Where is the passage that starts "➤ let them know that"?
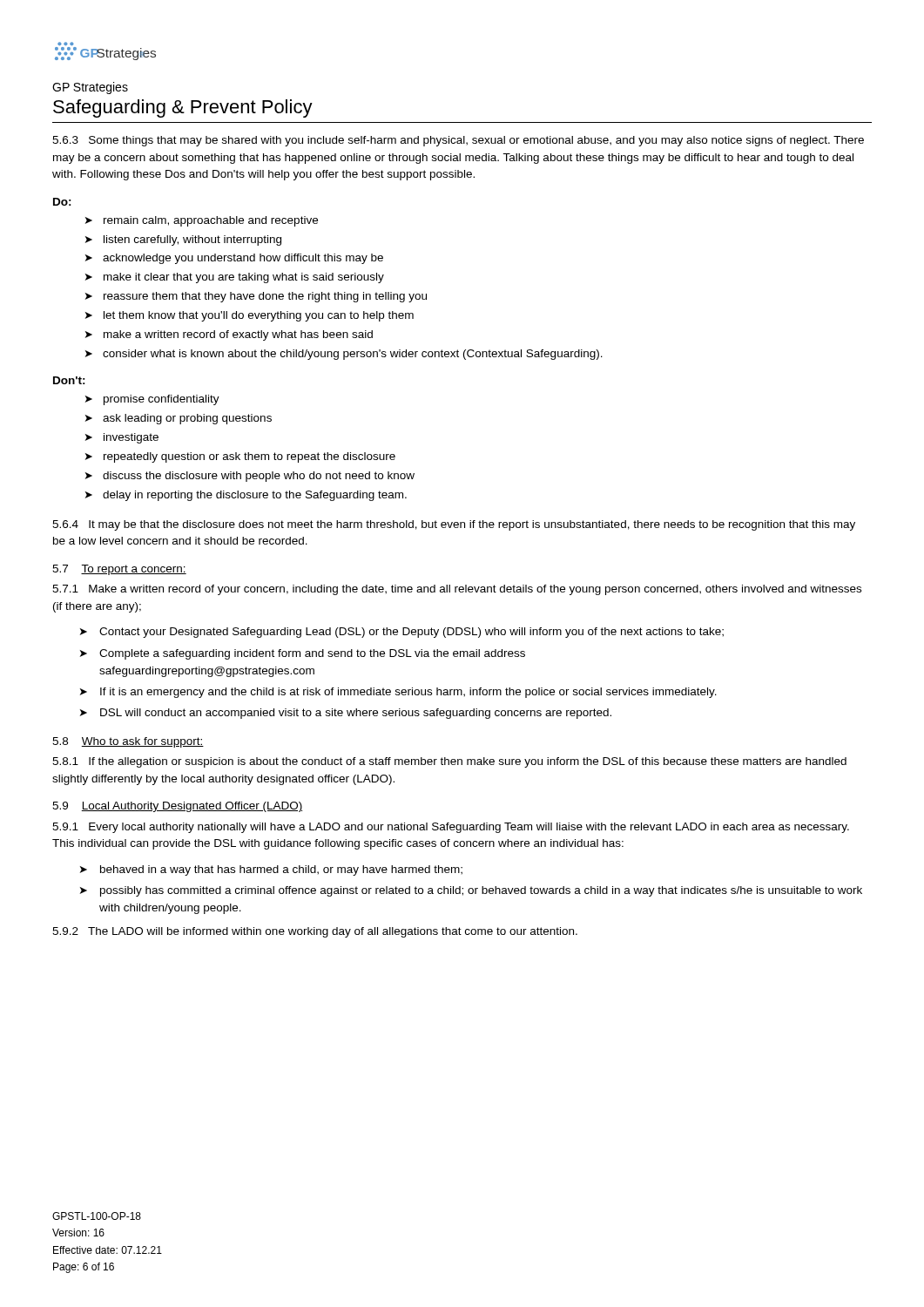 (x=250, y=316)
